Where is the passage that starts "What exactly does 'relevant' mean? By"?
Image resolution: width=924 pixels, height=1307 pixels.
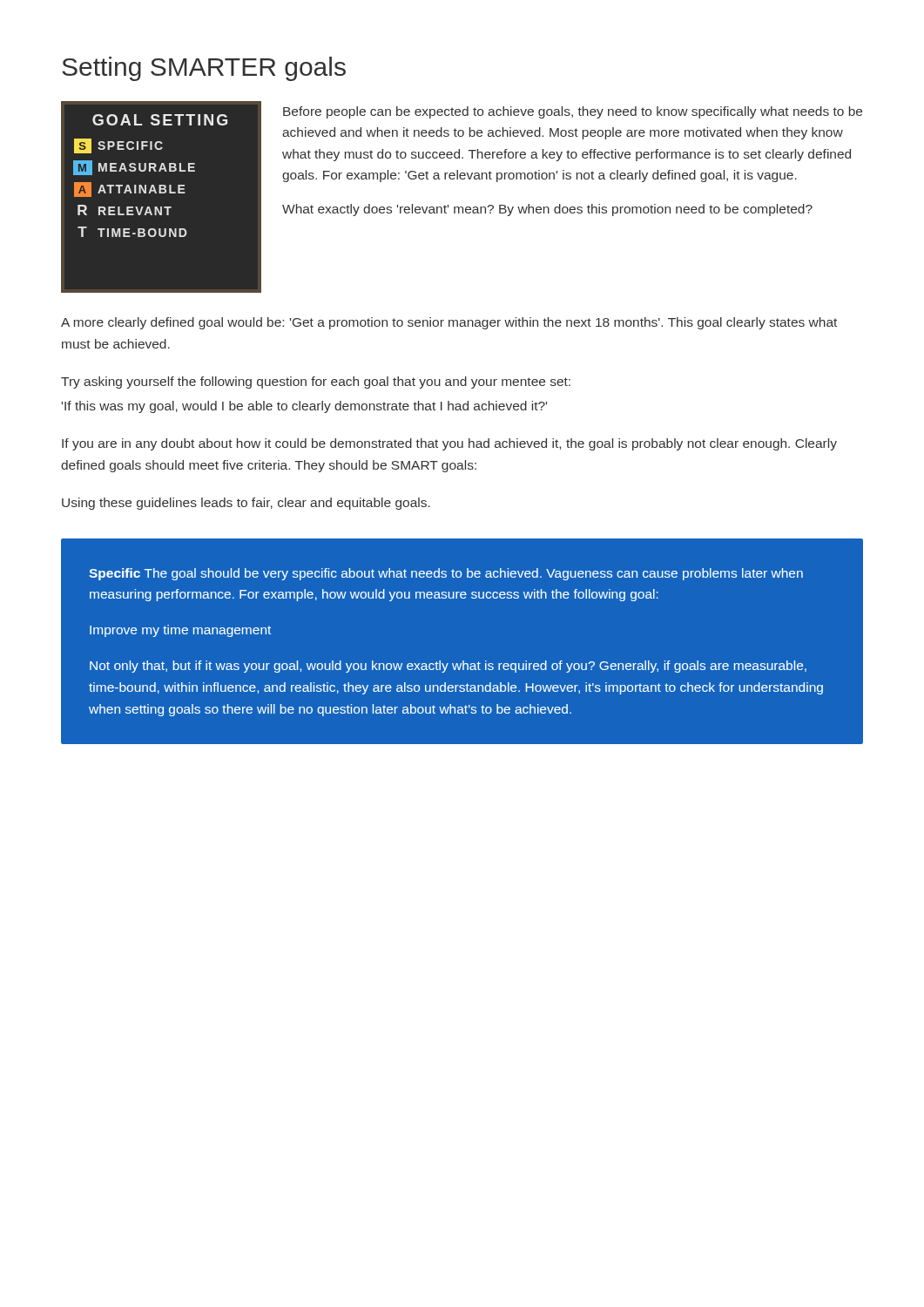pos(547,209)
